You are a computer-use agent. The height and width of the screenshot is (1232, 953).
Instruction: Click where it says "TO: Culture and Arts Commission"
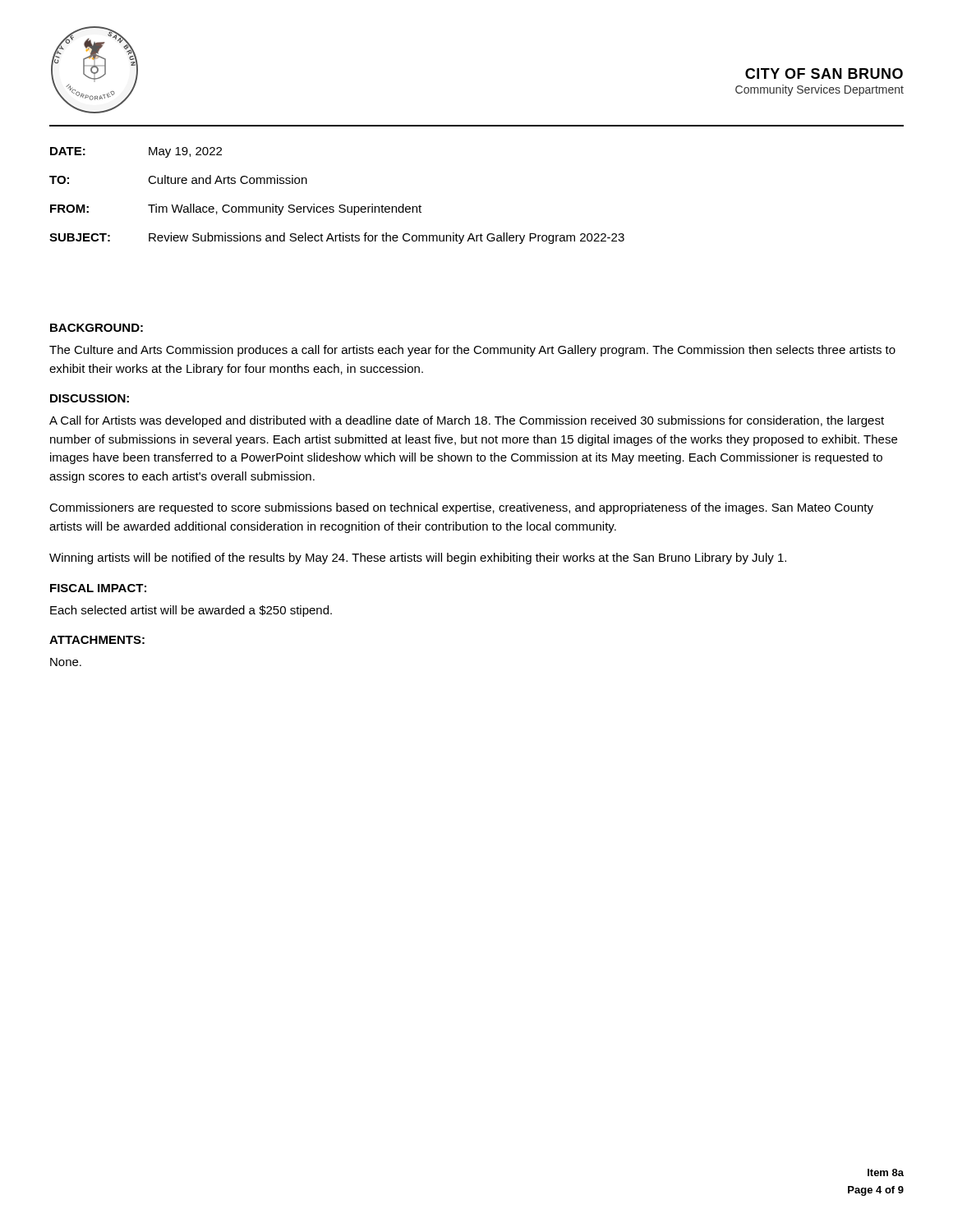[178, 179]
